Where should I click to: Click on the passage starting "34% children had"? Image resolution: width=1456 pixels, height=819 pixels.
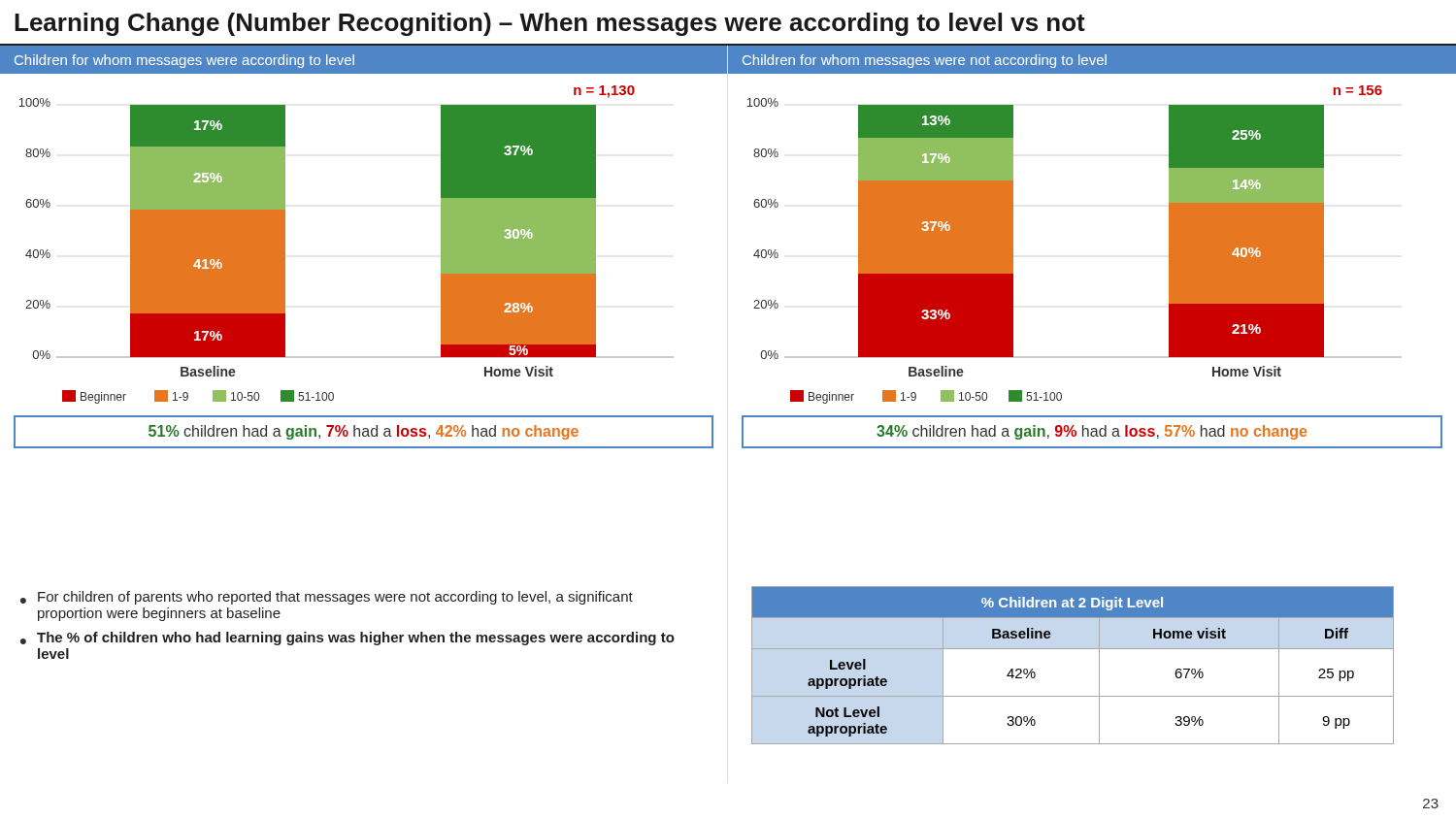pos(1092,432)
